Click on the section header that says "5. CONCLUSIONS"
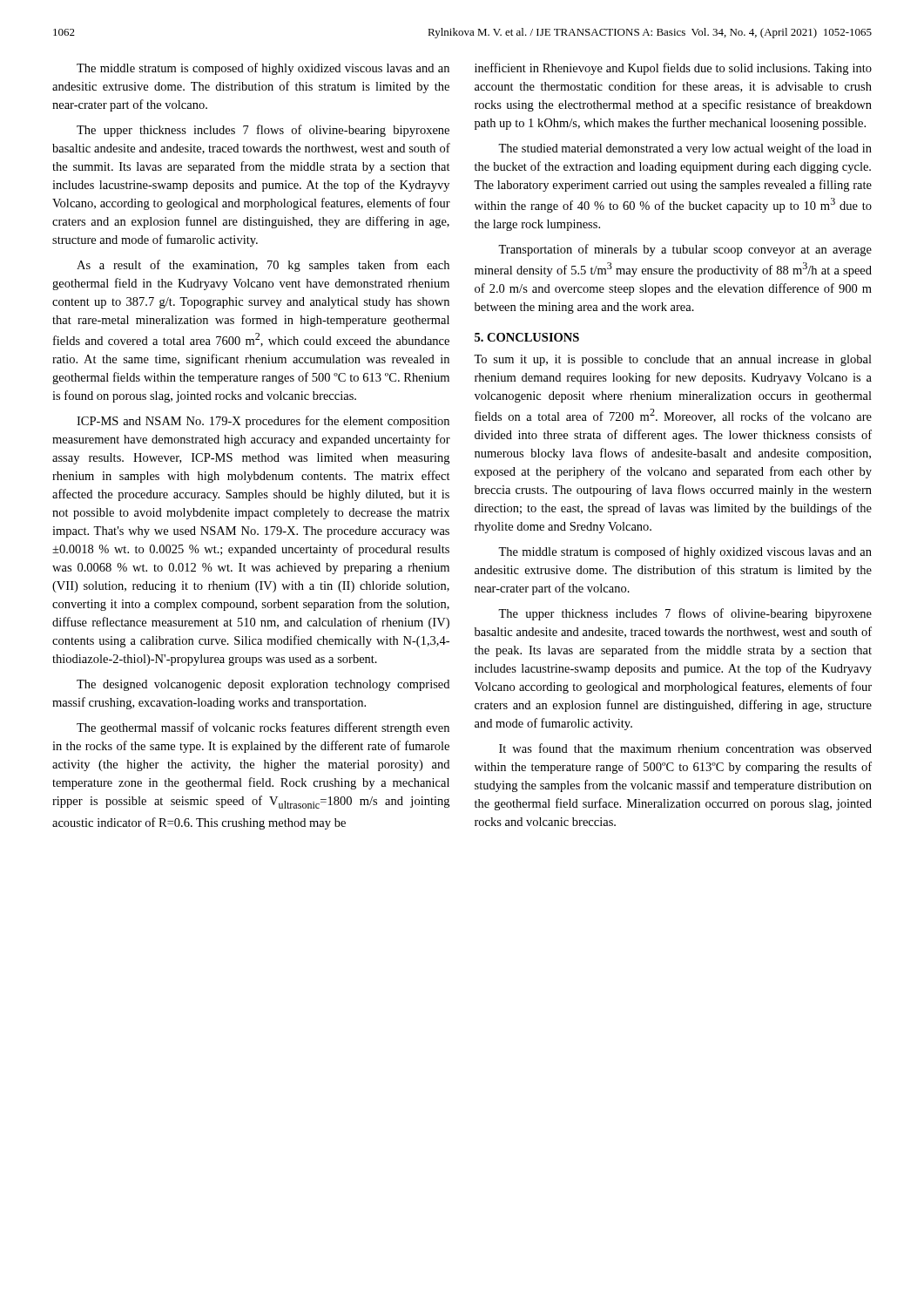This screenshot has width=924, height=1307. 527,337
